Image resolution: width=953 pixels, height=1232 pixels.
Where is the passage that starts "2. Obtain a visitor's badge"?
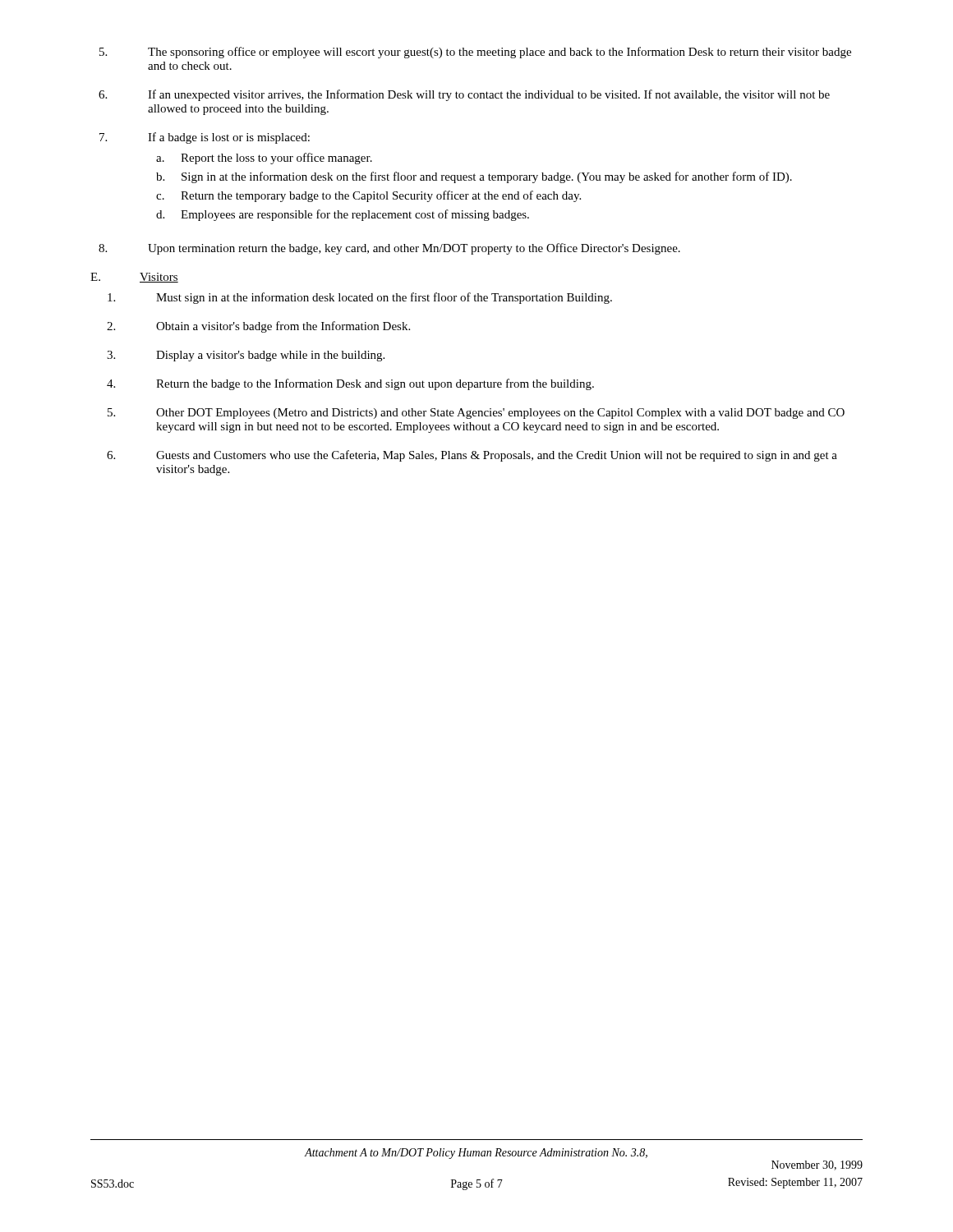[258, 327]
